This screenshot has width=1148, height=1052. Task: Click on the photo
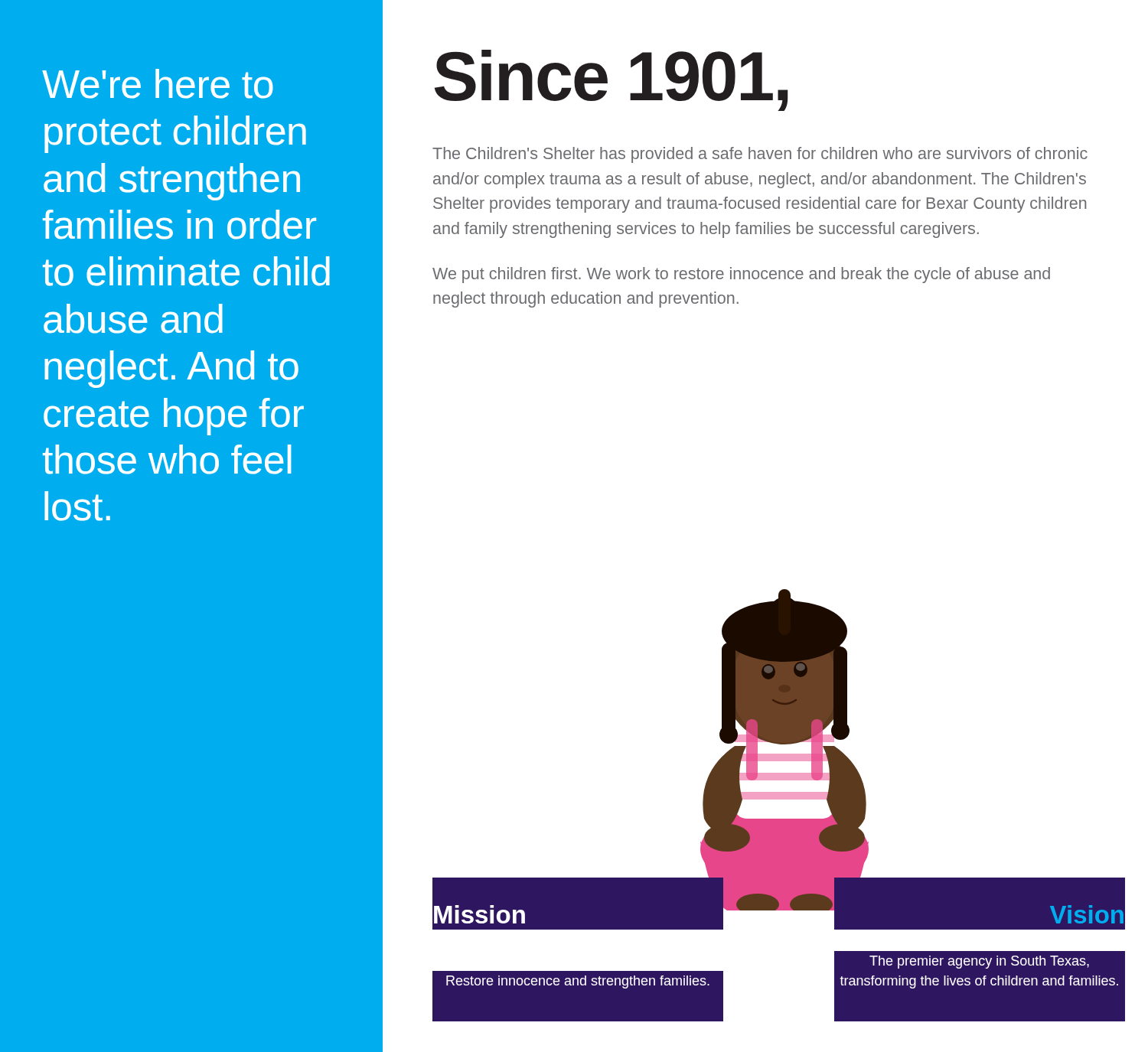point(784,620)
